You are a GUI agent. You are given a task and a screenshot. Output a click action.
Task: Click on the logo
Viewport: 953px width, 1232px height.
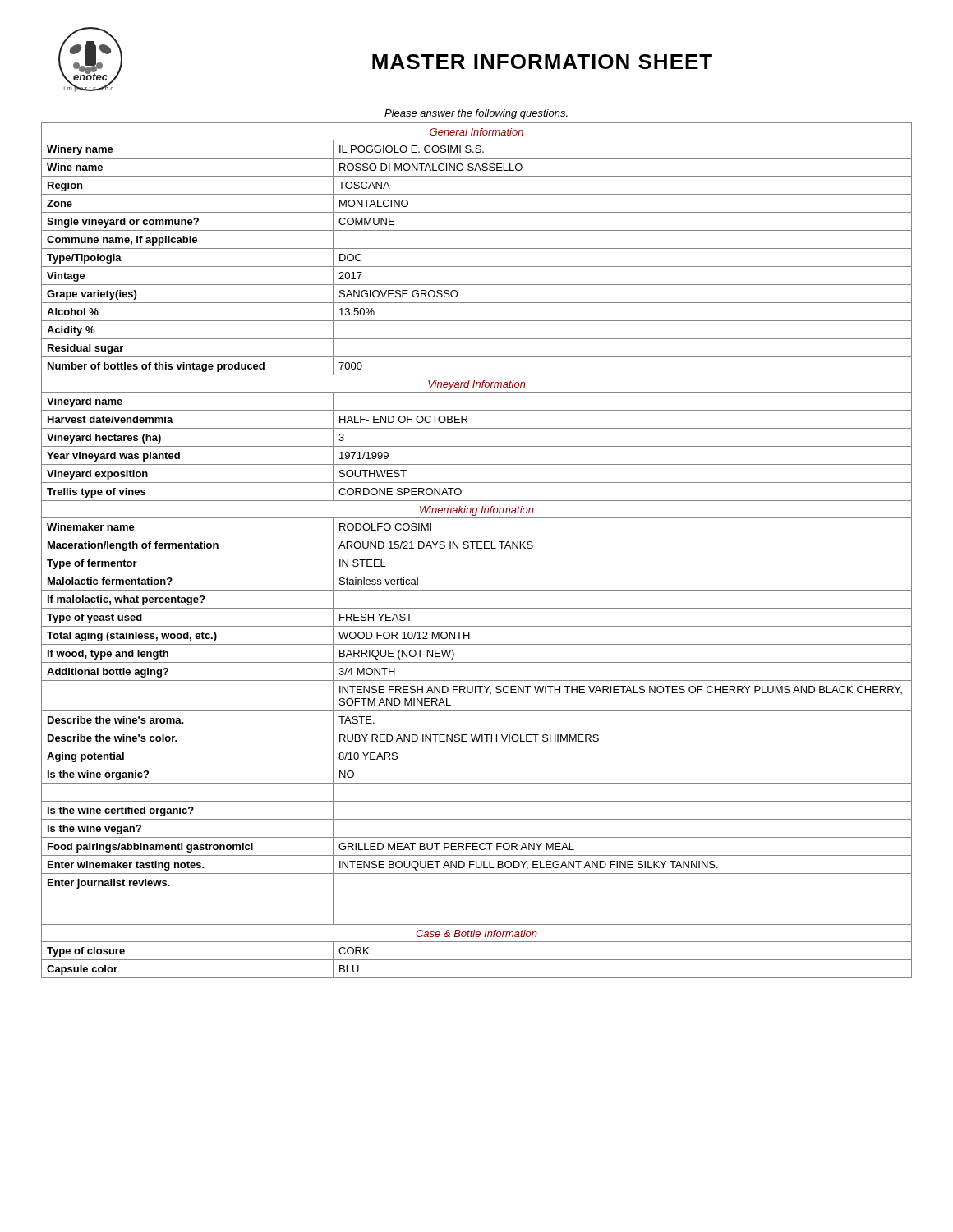pyautogui.click(x=107, y=62)
